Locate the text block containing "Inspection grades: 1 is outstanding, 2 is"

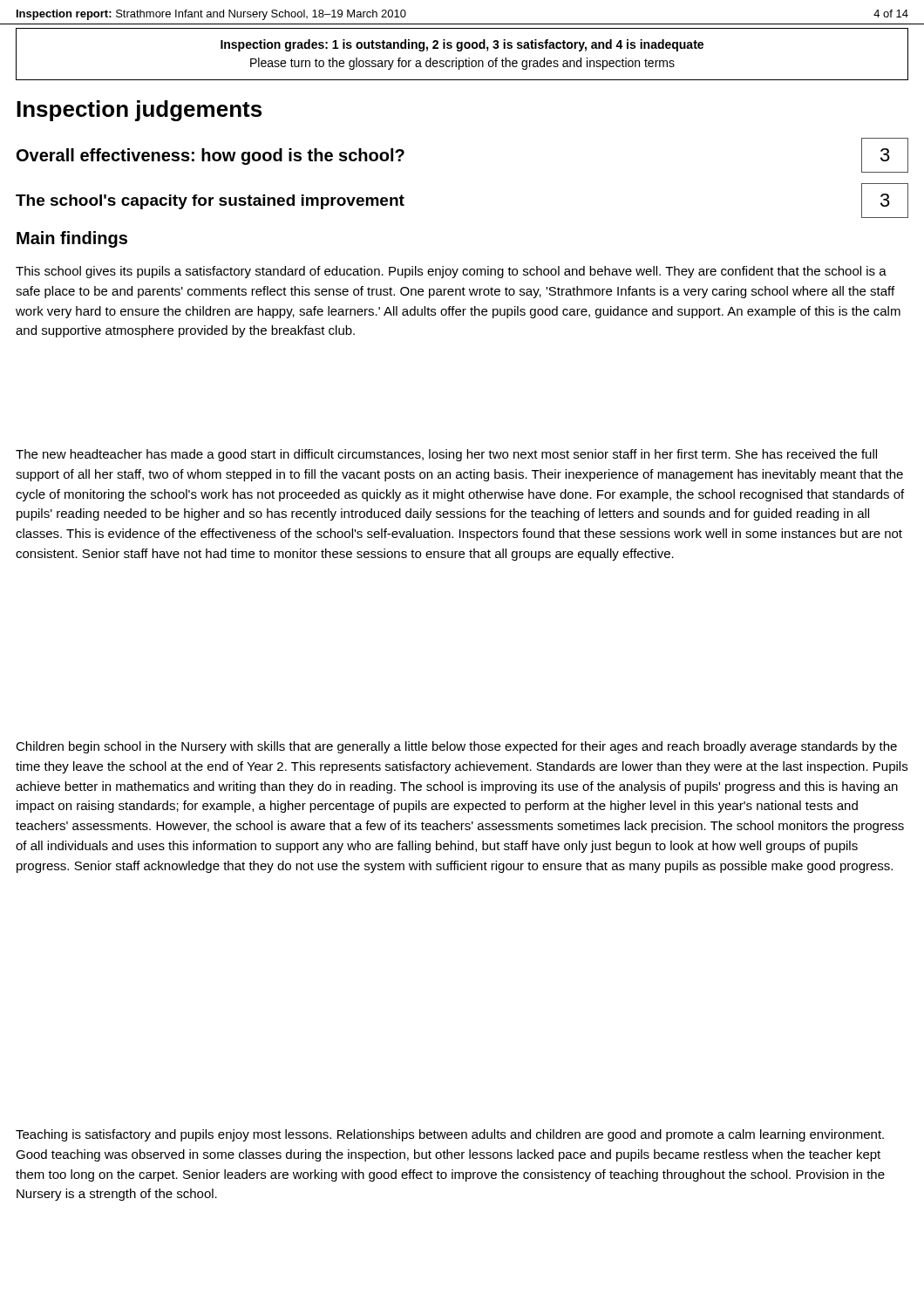click(x=462, y=54)
